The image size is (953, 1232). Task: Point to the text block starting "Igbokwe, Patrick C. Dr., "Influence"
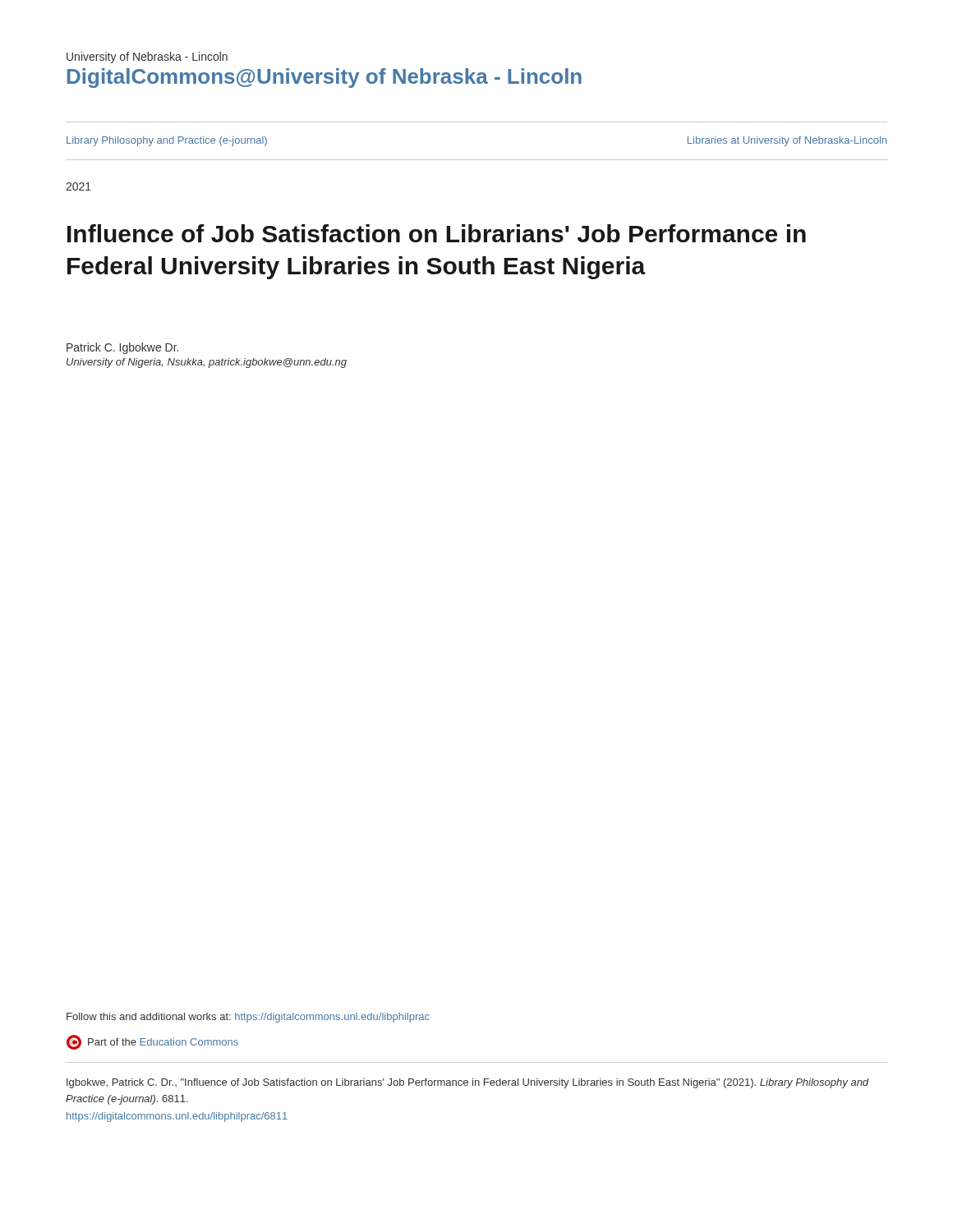click(467, 1083)
